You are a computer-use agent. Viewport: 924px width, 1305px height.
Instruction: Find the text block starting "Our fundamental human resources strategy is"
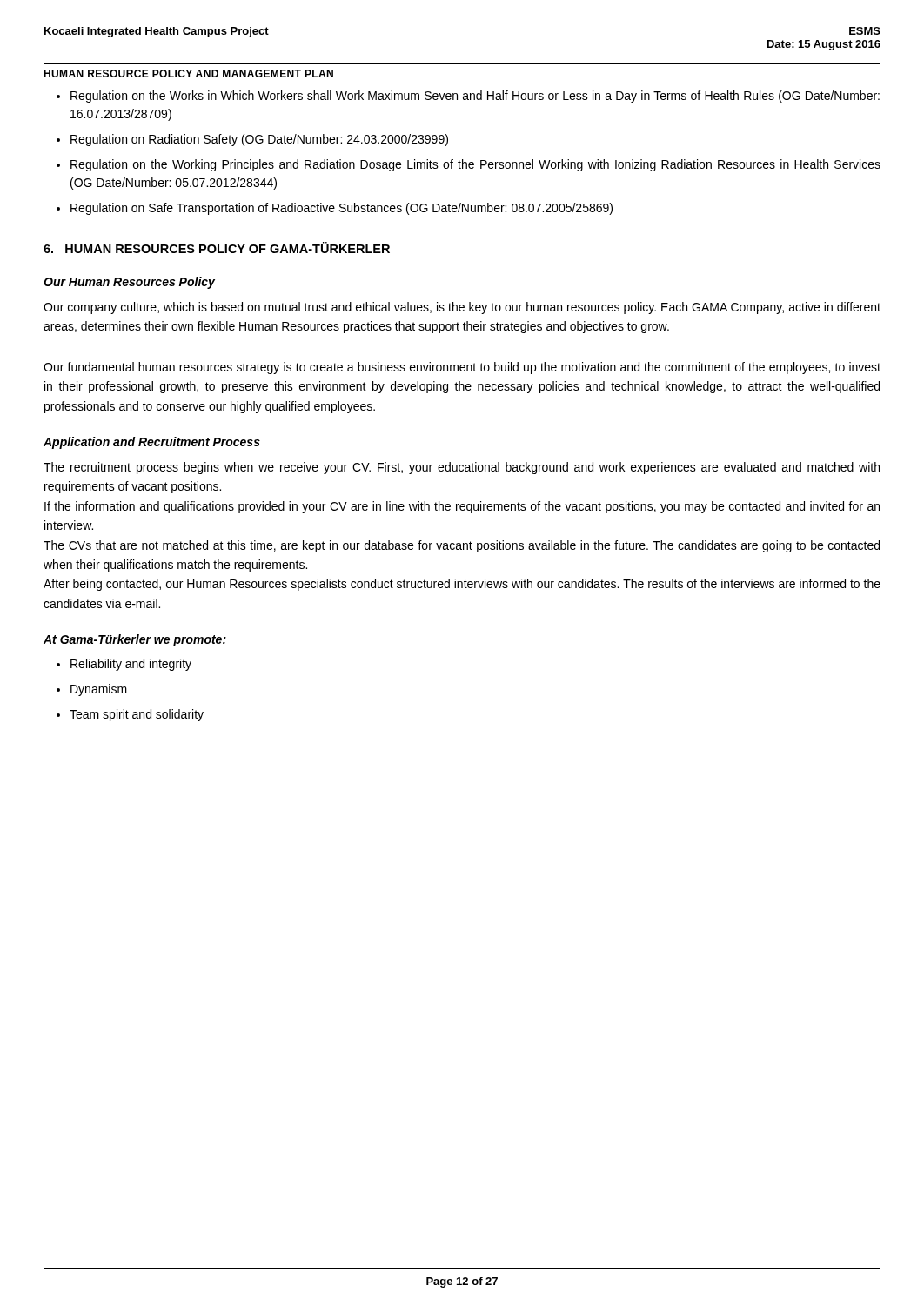[x=462, y=386]
